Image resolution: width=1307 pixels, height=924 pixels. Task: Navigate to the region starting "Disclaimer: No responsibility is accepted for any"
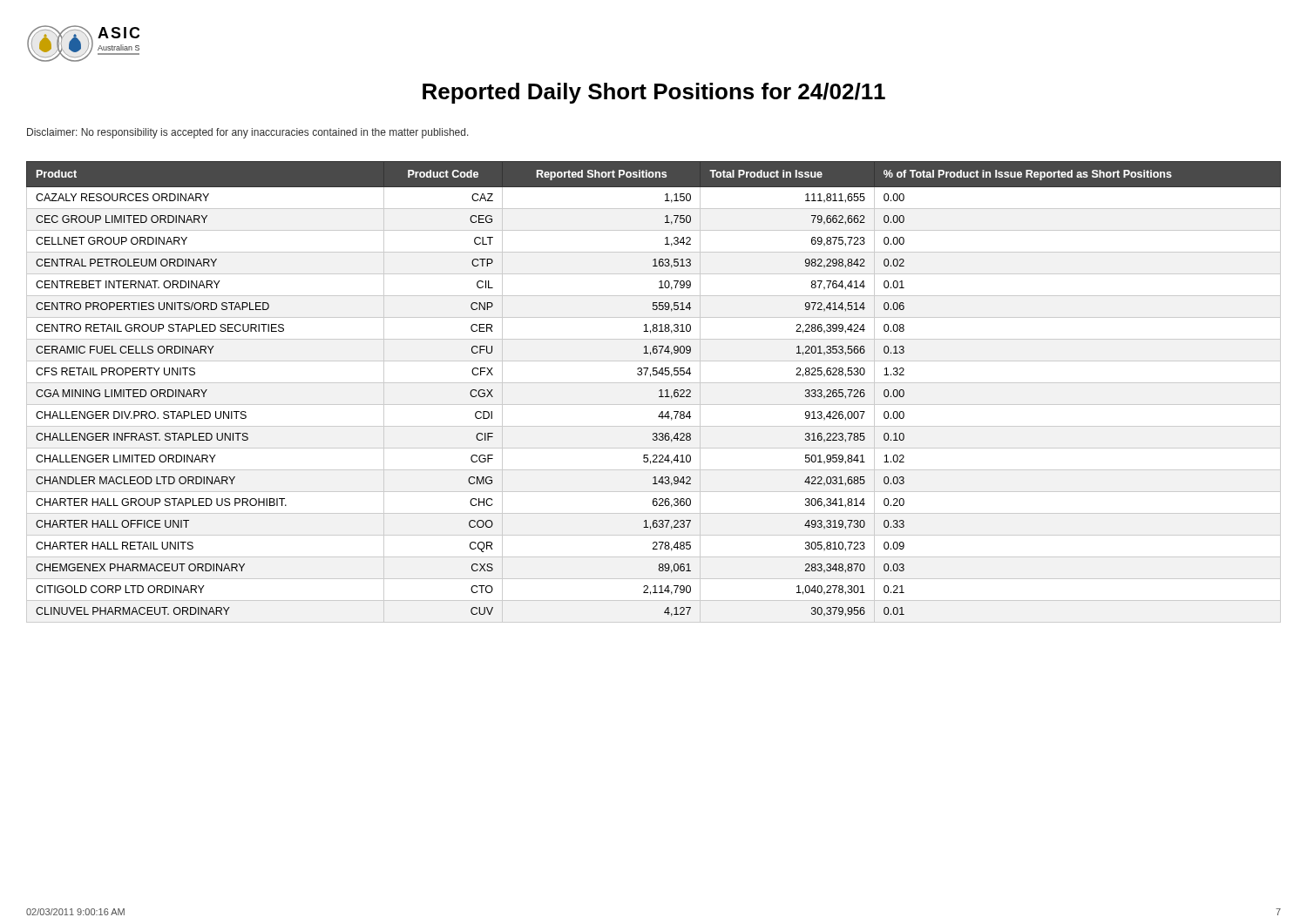(x=248, y=132)
